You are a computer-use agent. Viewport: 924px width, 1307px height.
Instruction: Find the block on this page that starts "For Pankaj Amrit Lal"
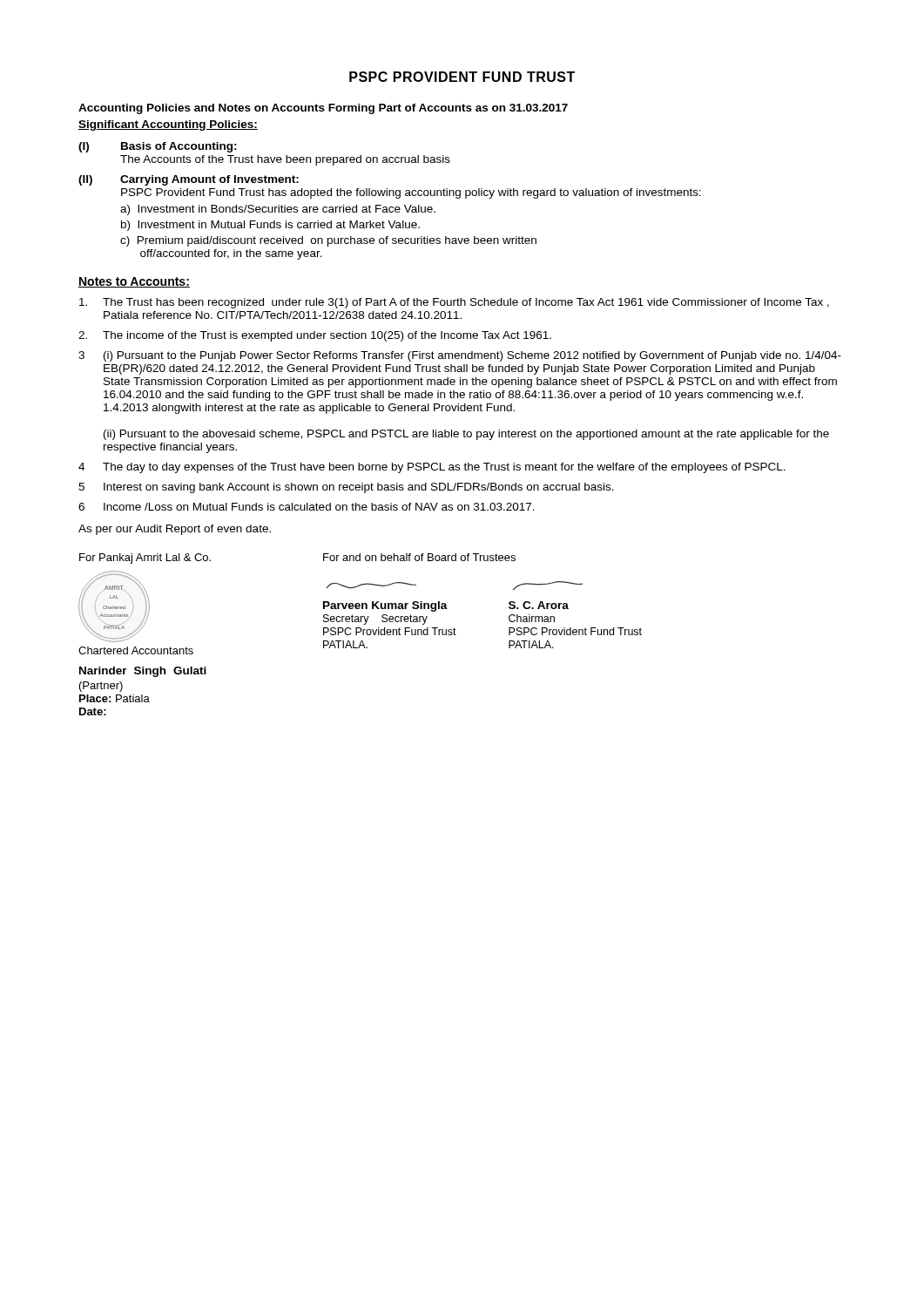point(145,559)
